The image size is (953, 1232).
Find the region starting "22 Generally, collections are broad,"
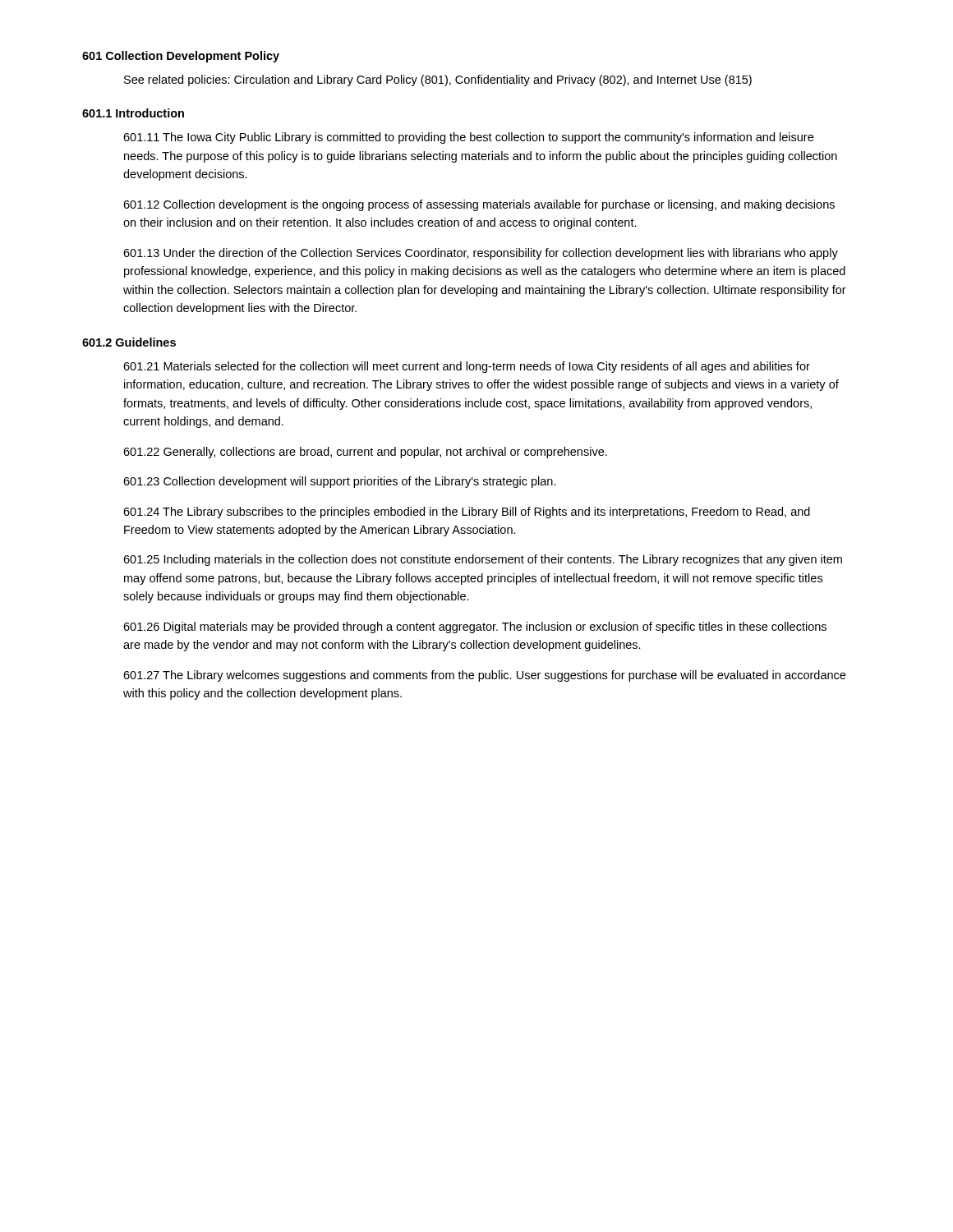click(x=365, y=451)
